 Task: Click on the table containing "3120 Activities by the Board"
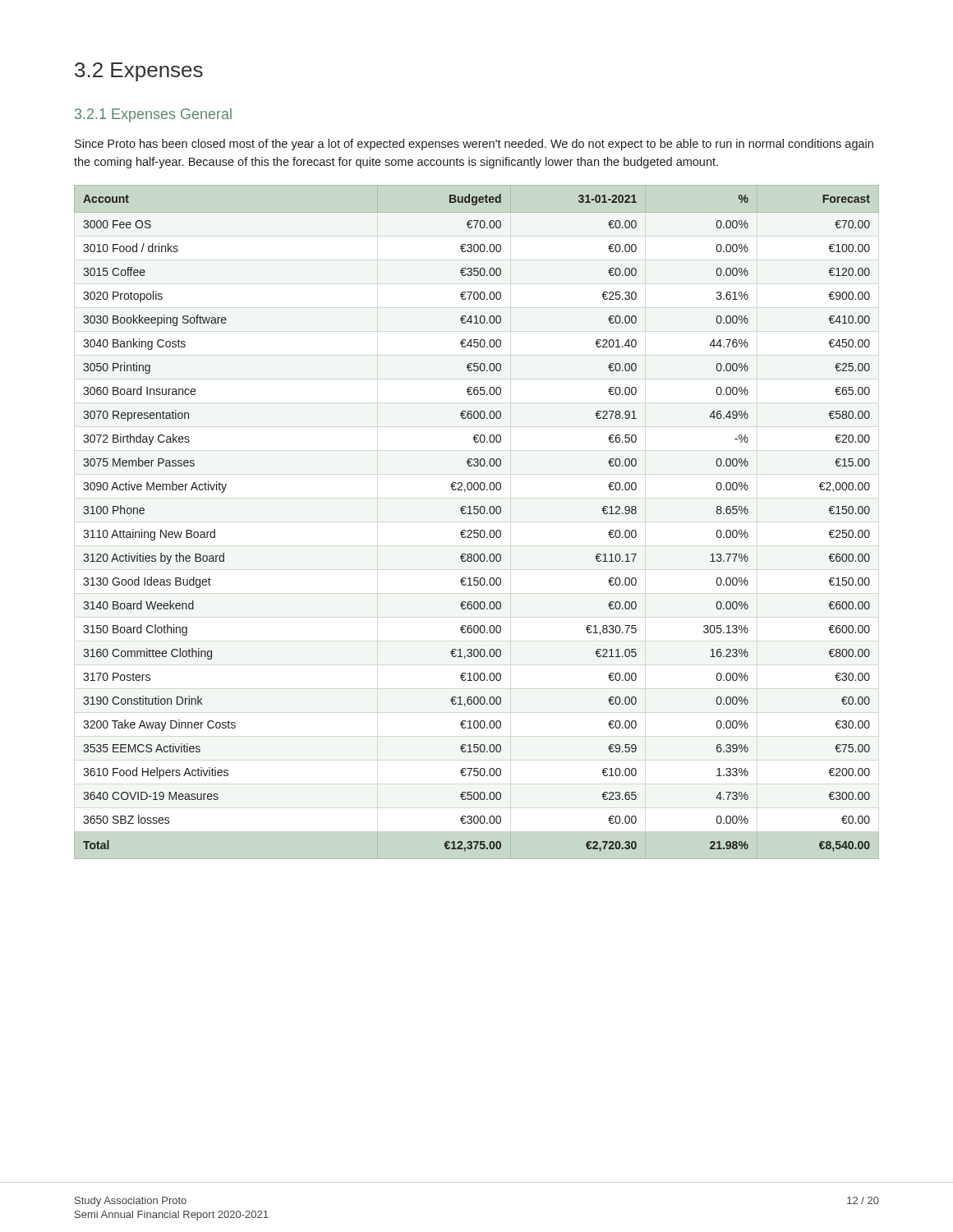[476, 522]
